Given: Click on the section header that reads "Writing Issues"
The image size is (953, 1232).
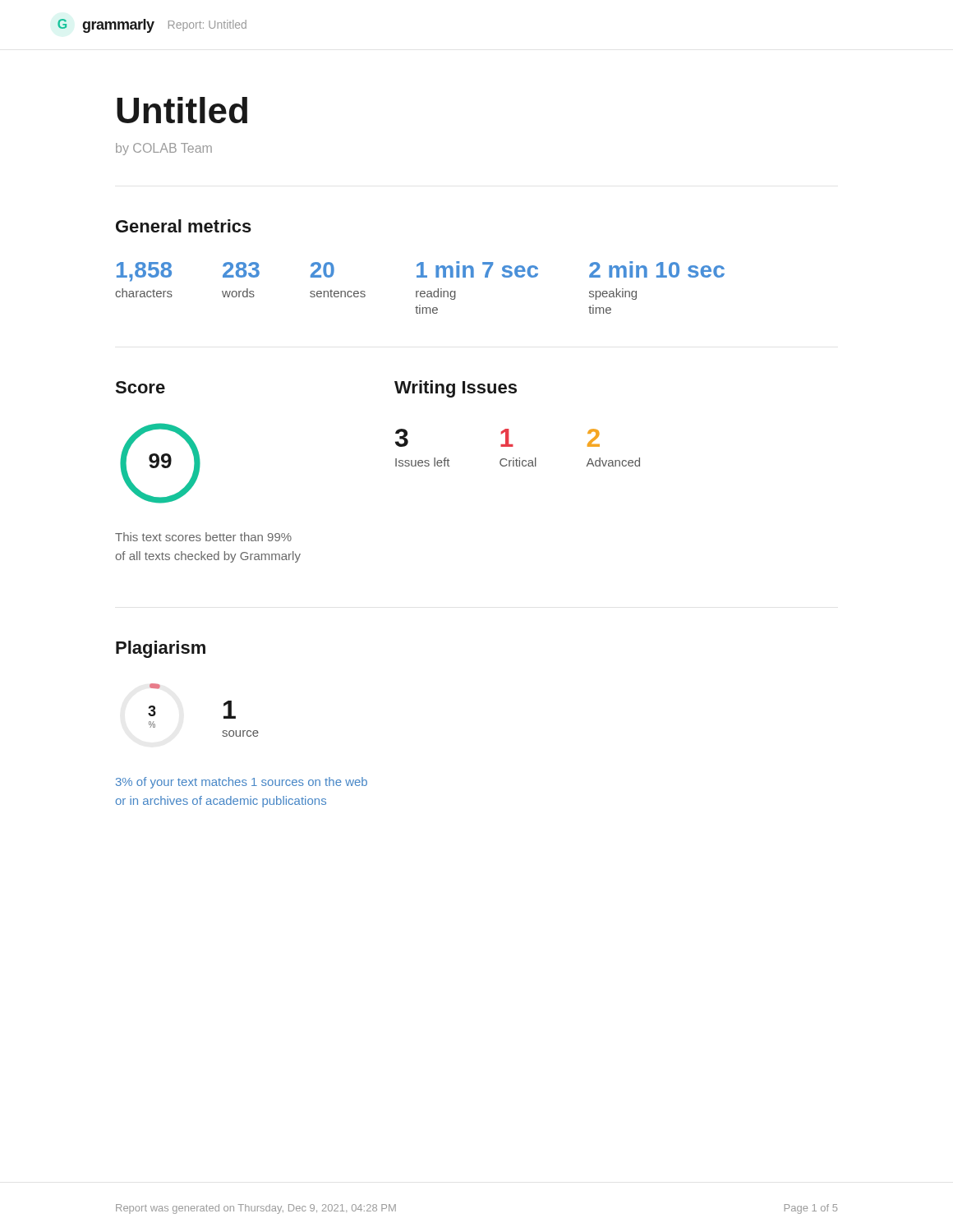Looking at the screenshot, I should pos(456,389).
